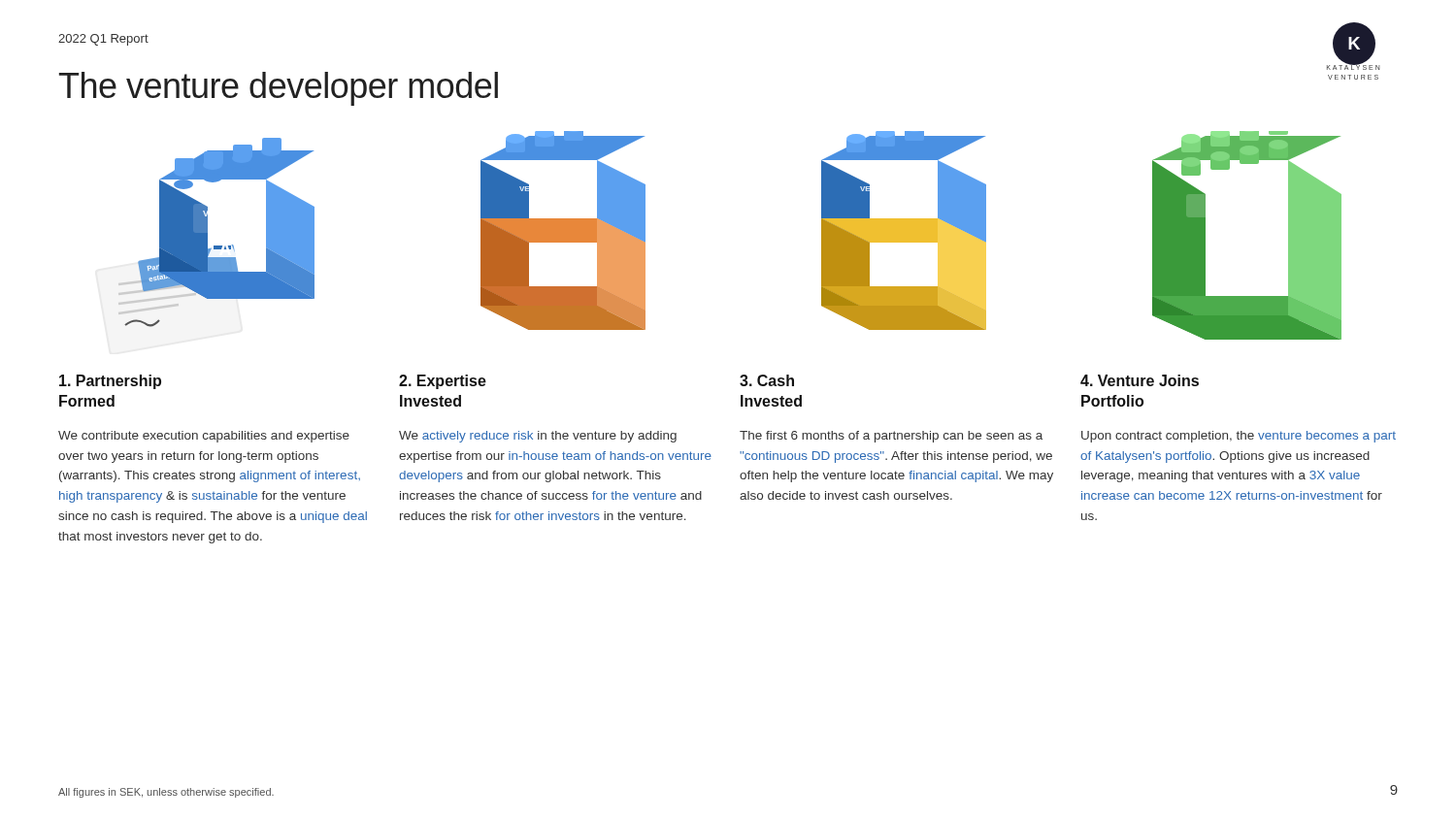
Task: Select the text block starting "The first 6 months"
Action: (x=897, y=465)
